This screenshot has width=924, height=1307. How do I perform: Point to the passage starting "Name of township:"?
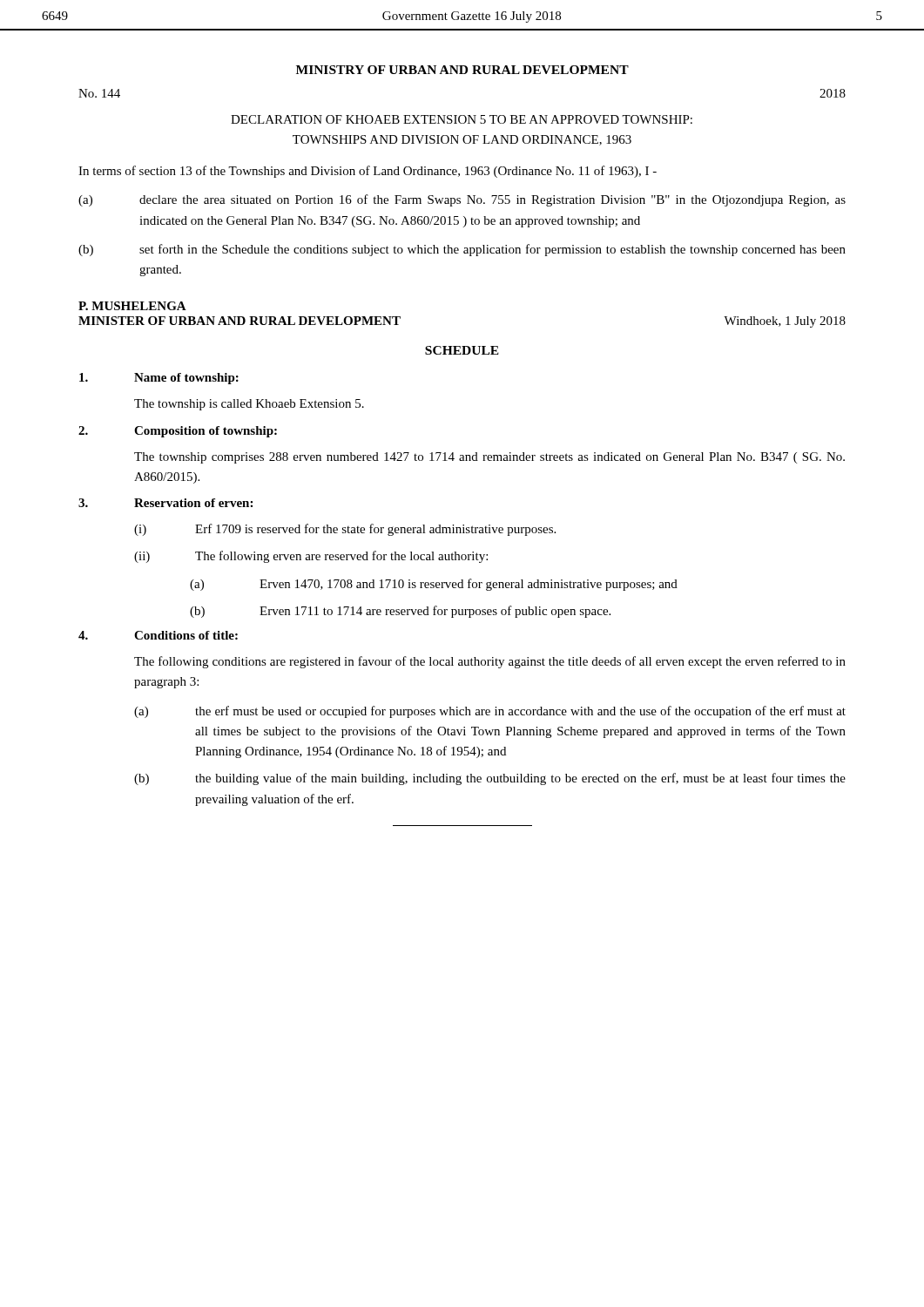[x=159, y=378]
